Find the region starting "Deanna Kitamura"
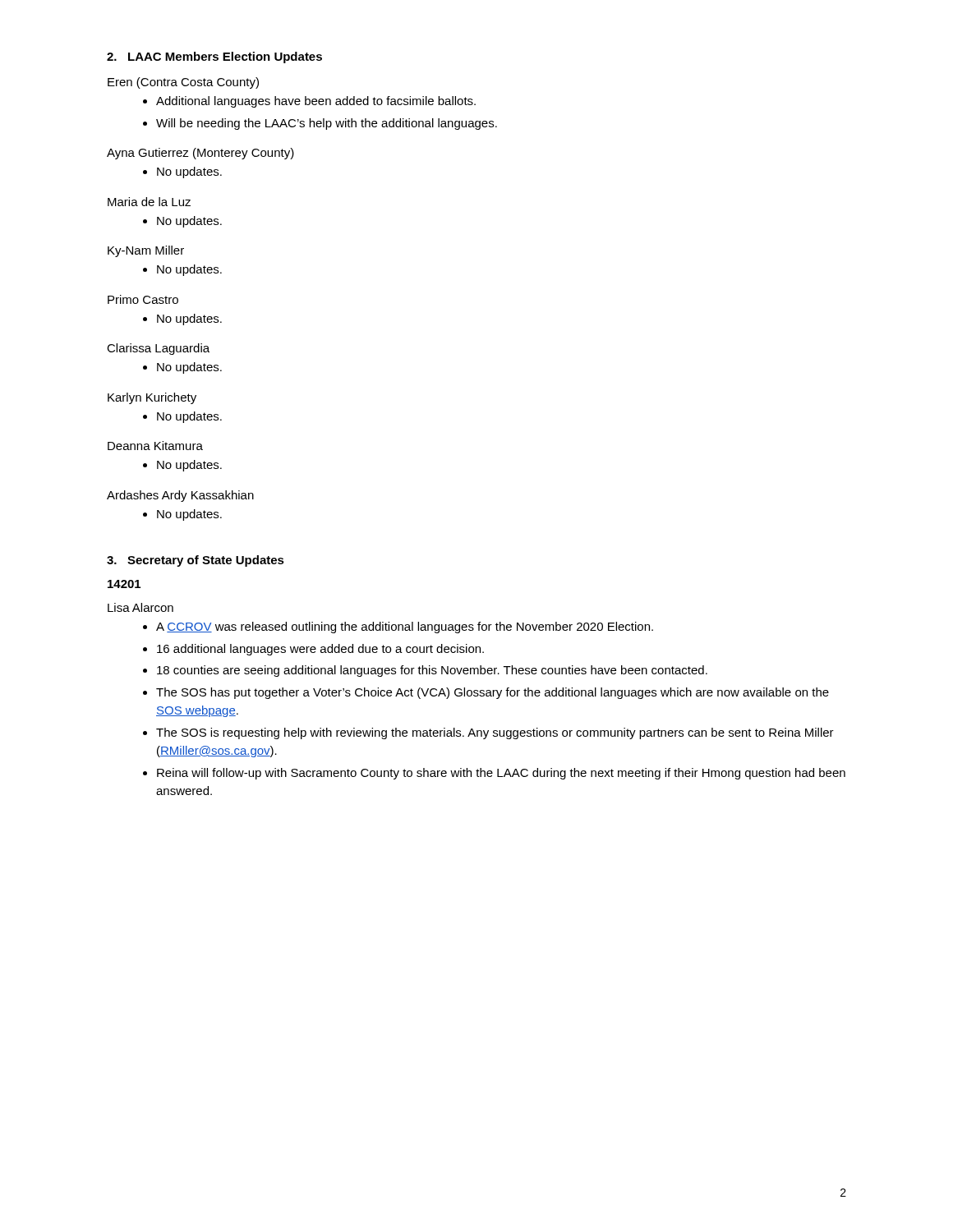 [155, 446]
